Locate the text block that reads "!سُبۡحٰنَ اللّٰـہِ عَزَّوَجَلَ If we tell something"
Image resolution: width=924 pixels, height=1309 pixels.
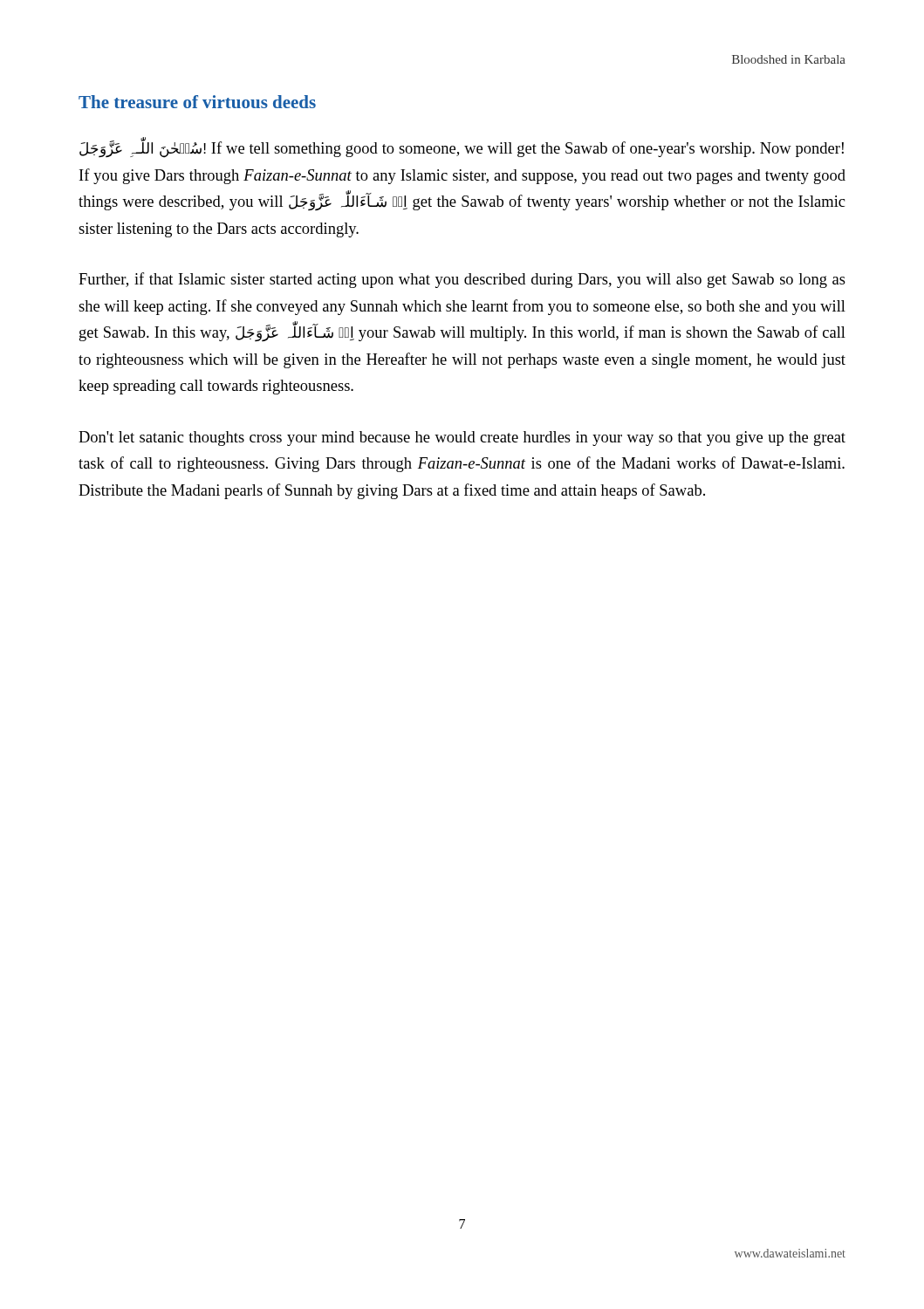click(x=462, y=188)
